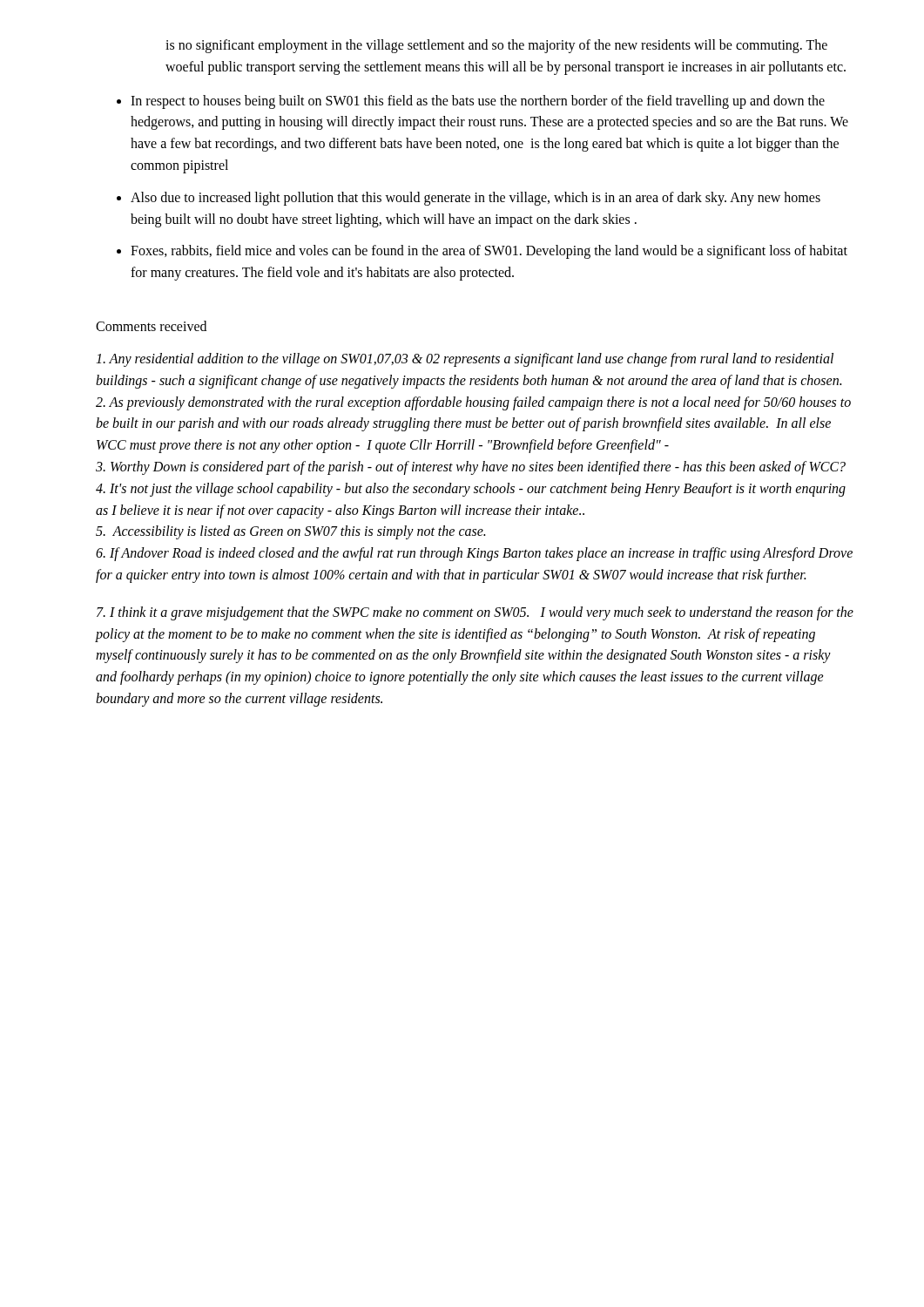Select the text block that reads "is no significant employment"

click(506, 56)
